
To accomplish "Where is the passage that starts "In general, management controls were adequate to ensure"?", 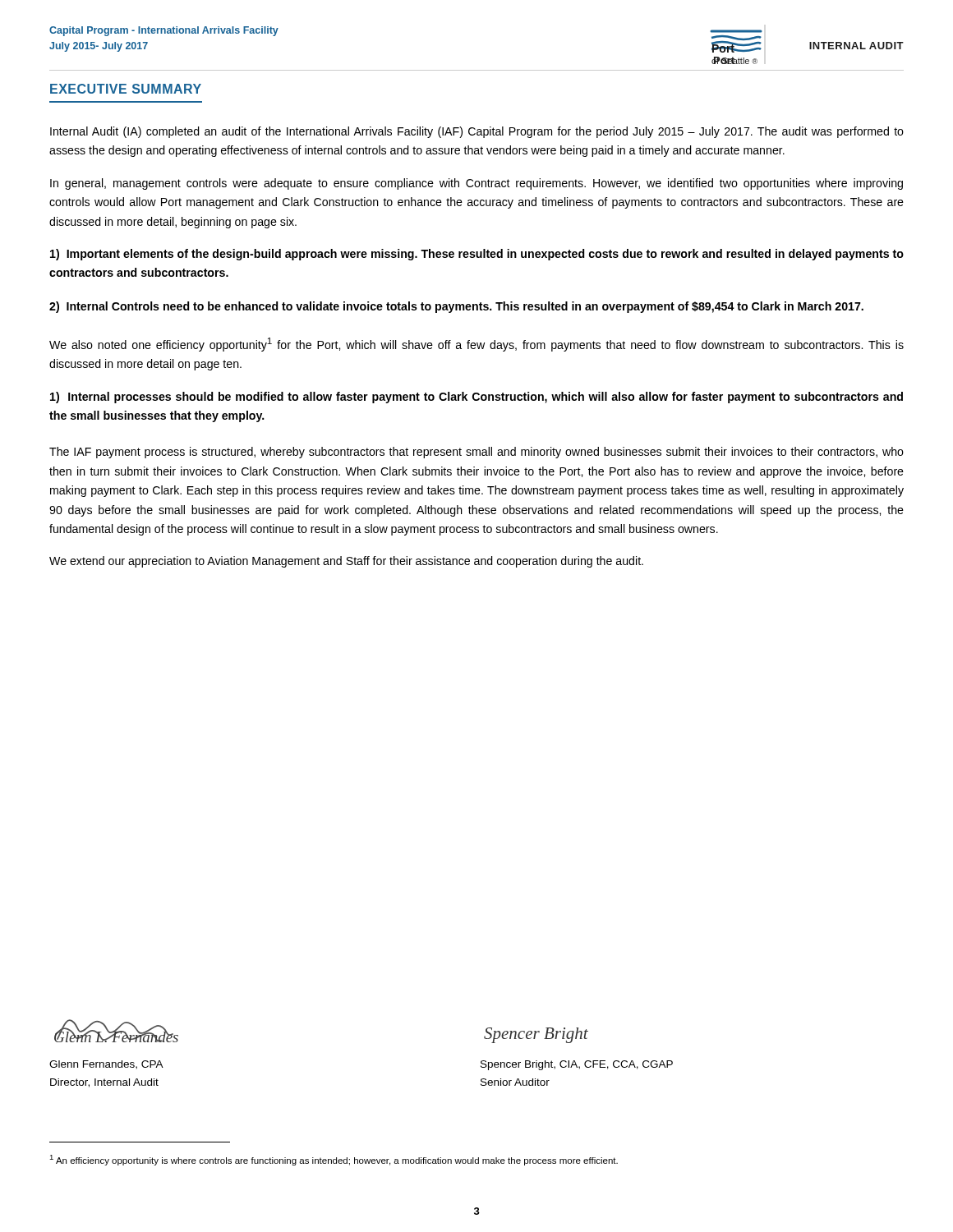I will (x=476, y=202).
